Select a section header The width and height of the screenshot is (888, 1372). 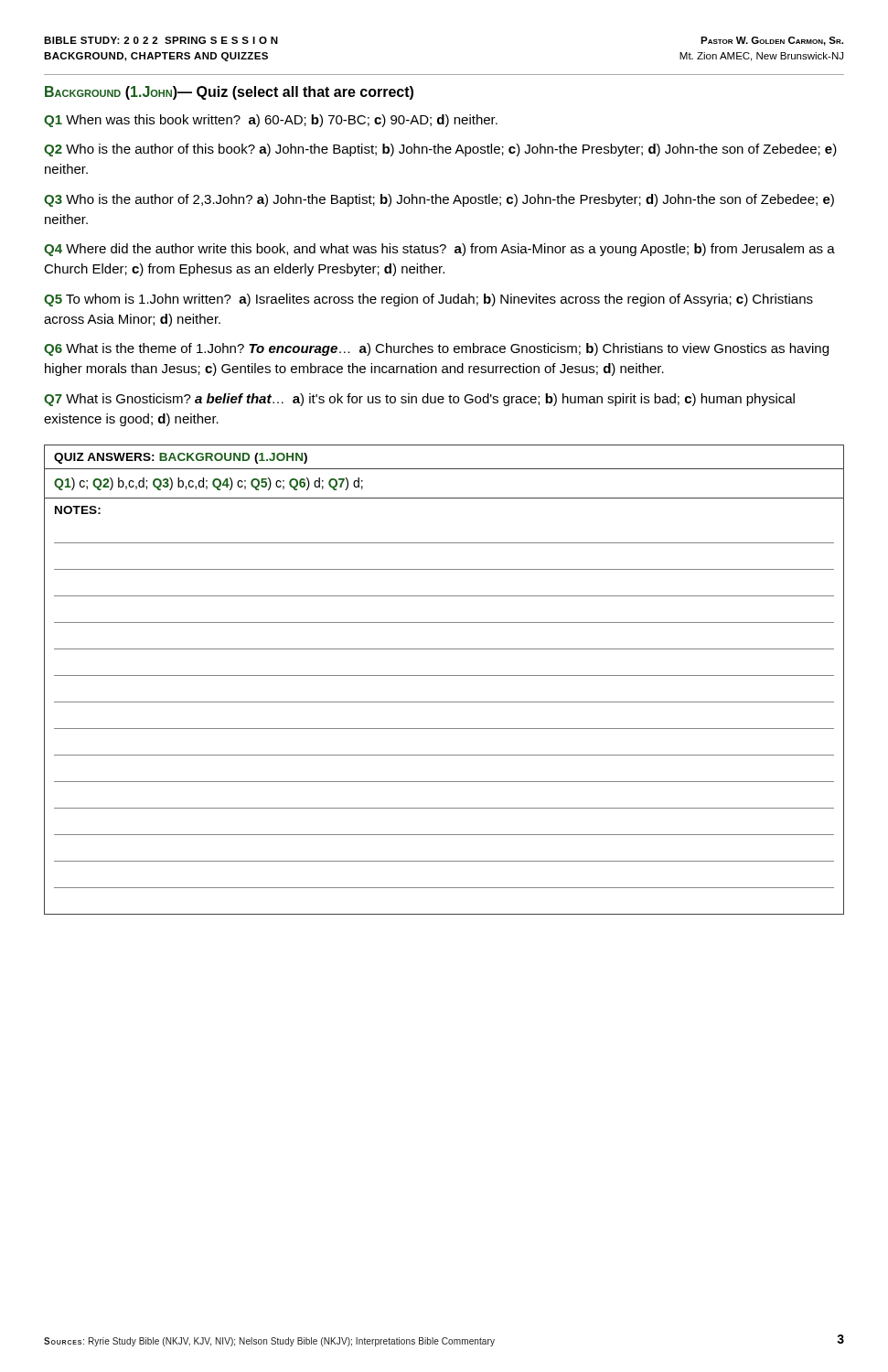click(x=229, y=91)
